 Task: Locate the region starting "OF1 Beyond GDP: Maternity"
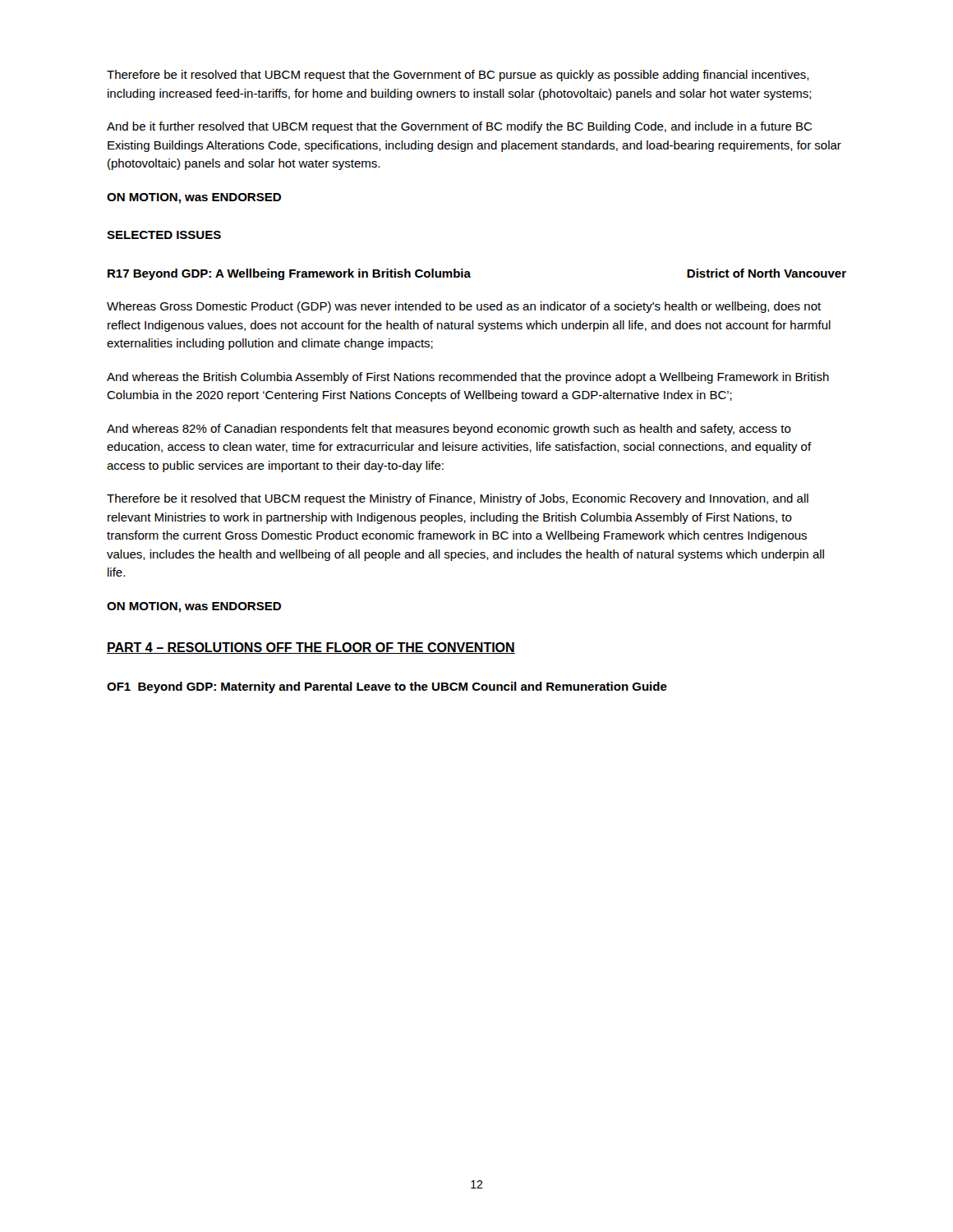click(387, 686)
